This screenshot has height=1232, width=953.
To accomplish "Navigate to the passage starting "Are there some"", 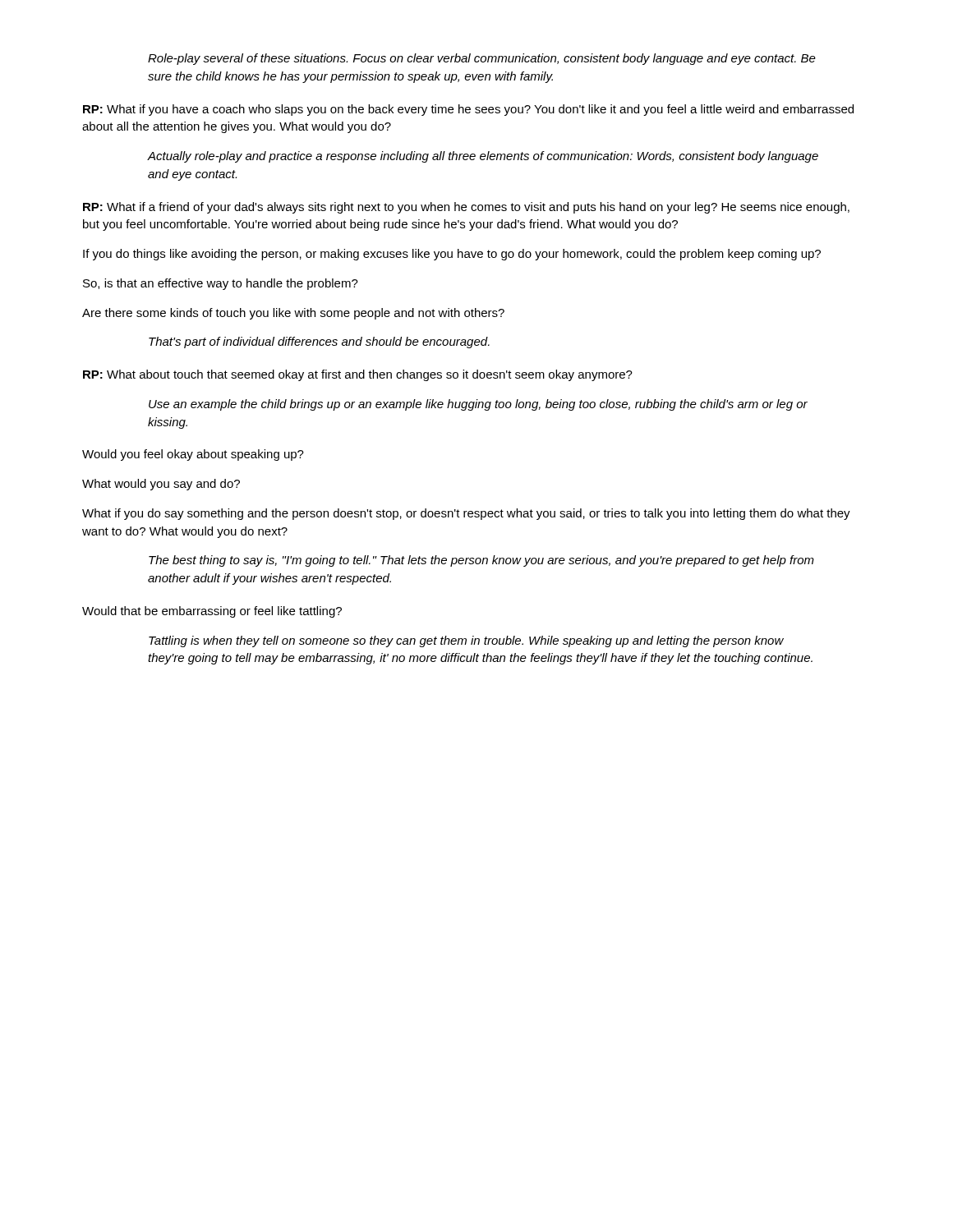I will [x=476, y=312].
